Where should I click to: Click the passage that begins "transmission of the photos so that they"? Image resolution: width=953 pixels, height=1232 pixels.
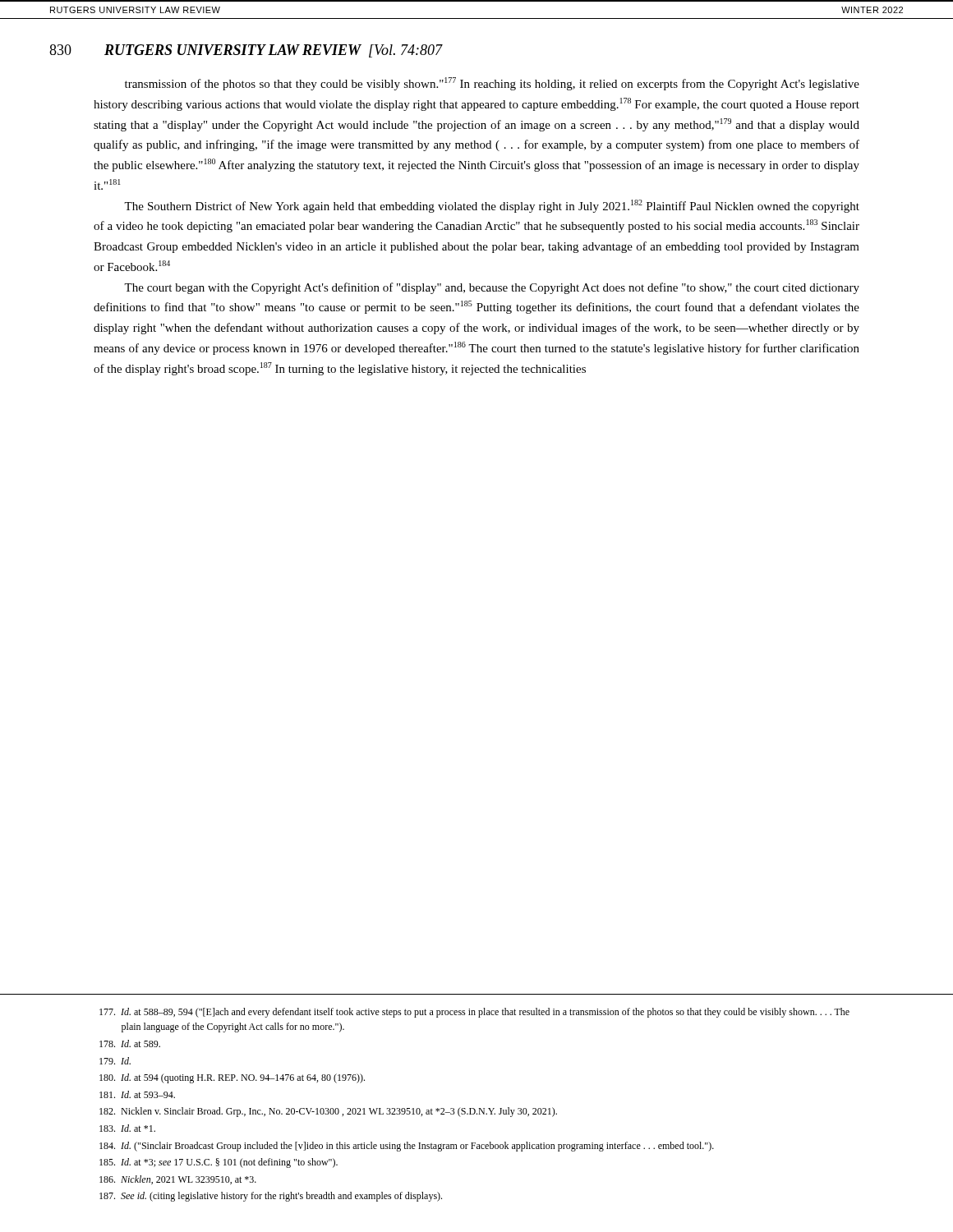coord(476,135)
